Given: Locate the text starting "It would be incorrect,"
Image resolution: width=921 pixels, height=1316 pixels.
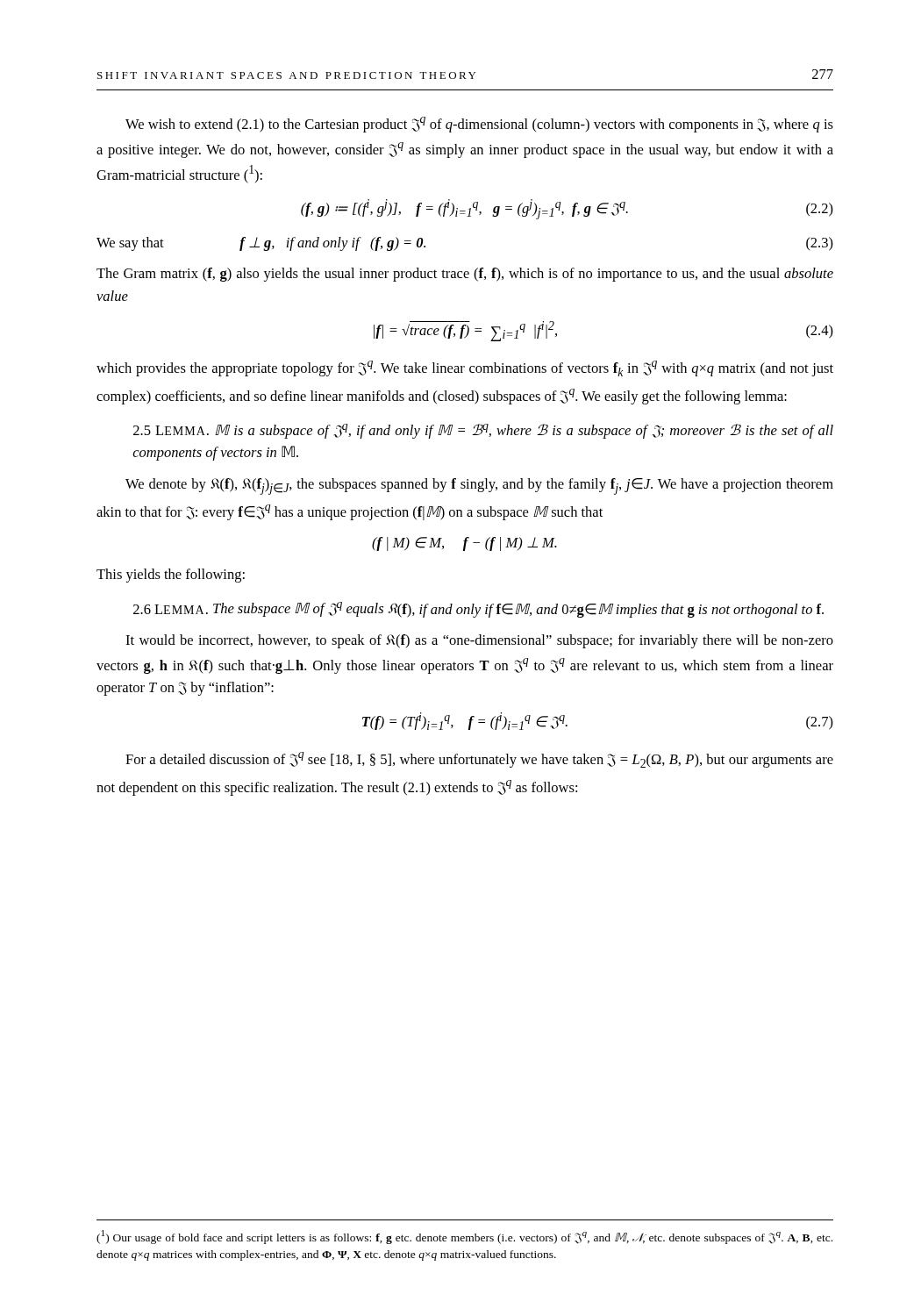Looking at the screenshot, I should [465, 664].
